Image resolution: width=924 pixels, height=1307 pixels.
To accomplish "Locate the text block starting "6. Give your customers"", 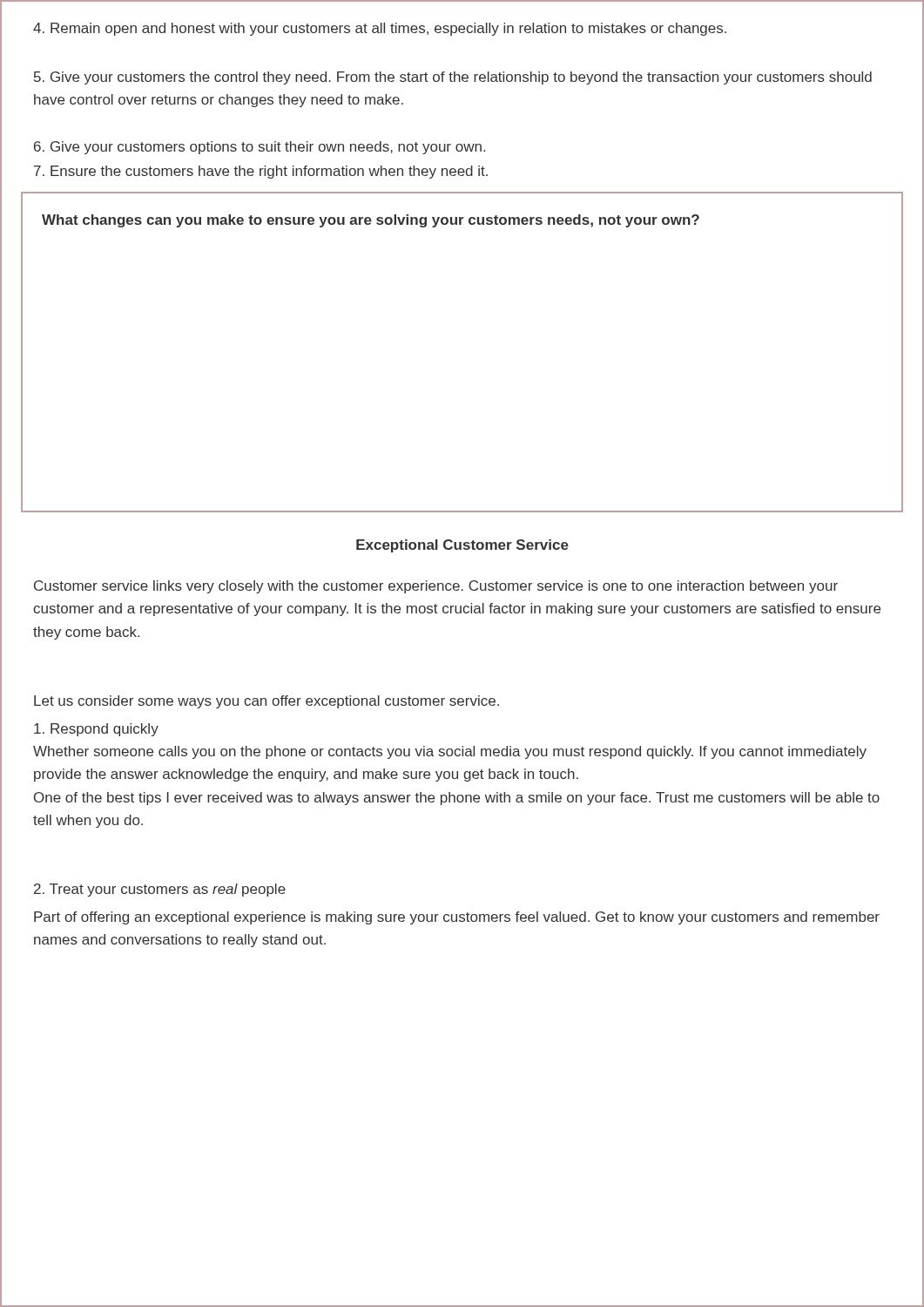I will click(x=260, y=147).
